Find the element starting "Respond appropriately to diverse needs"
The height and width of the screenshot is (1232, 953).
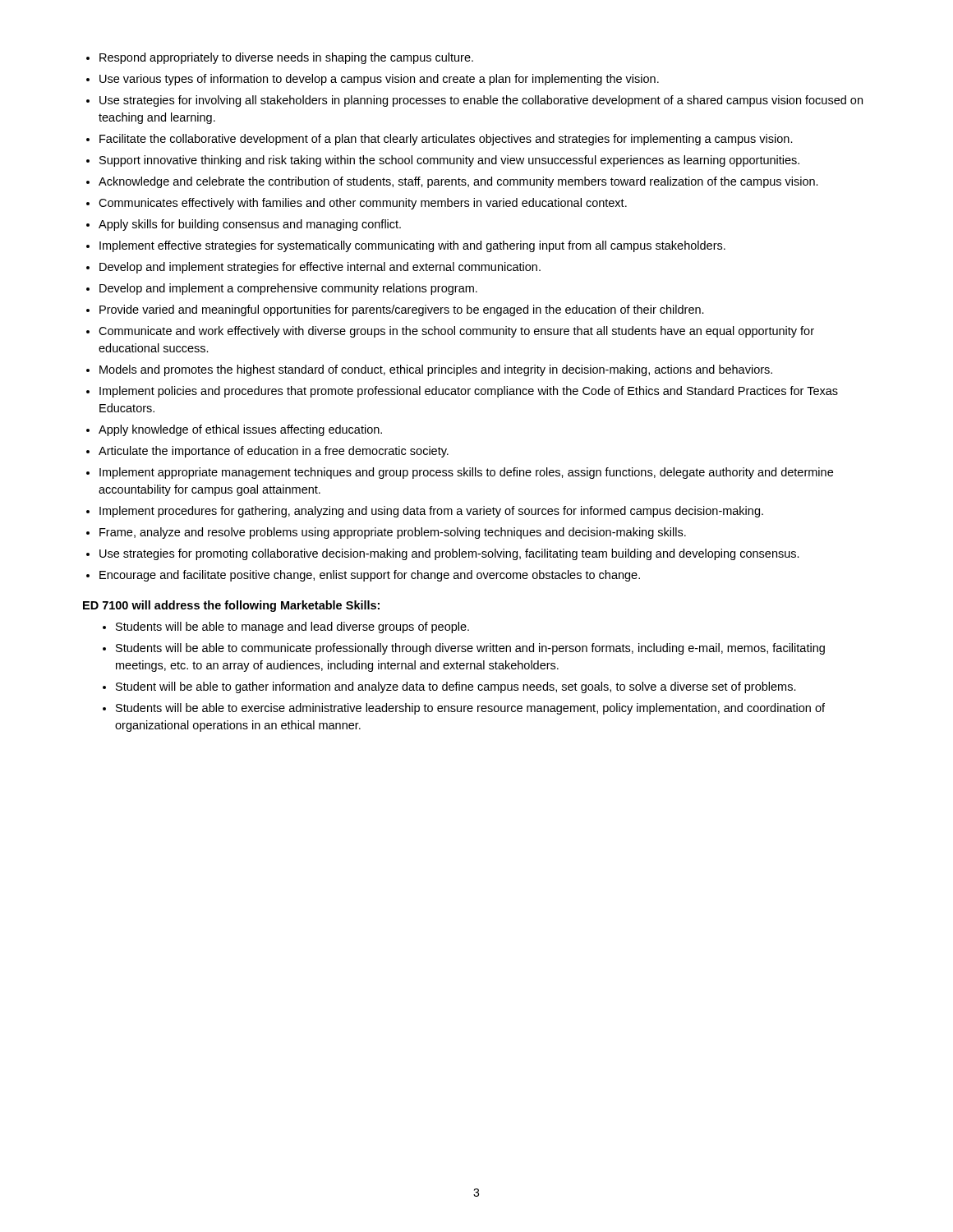286,58
